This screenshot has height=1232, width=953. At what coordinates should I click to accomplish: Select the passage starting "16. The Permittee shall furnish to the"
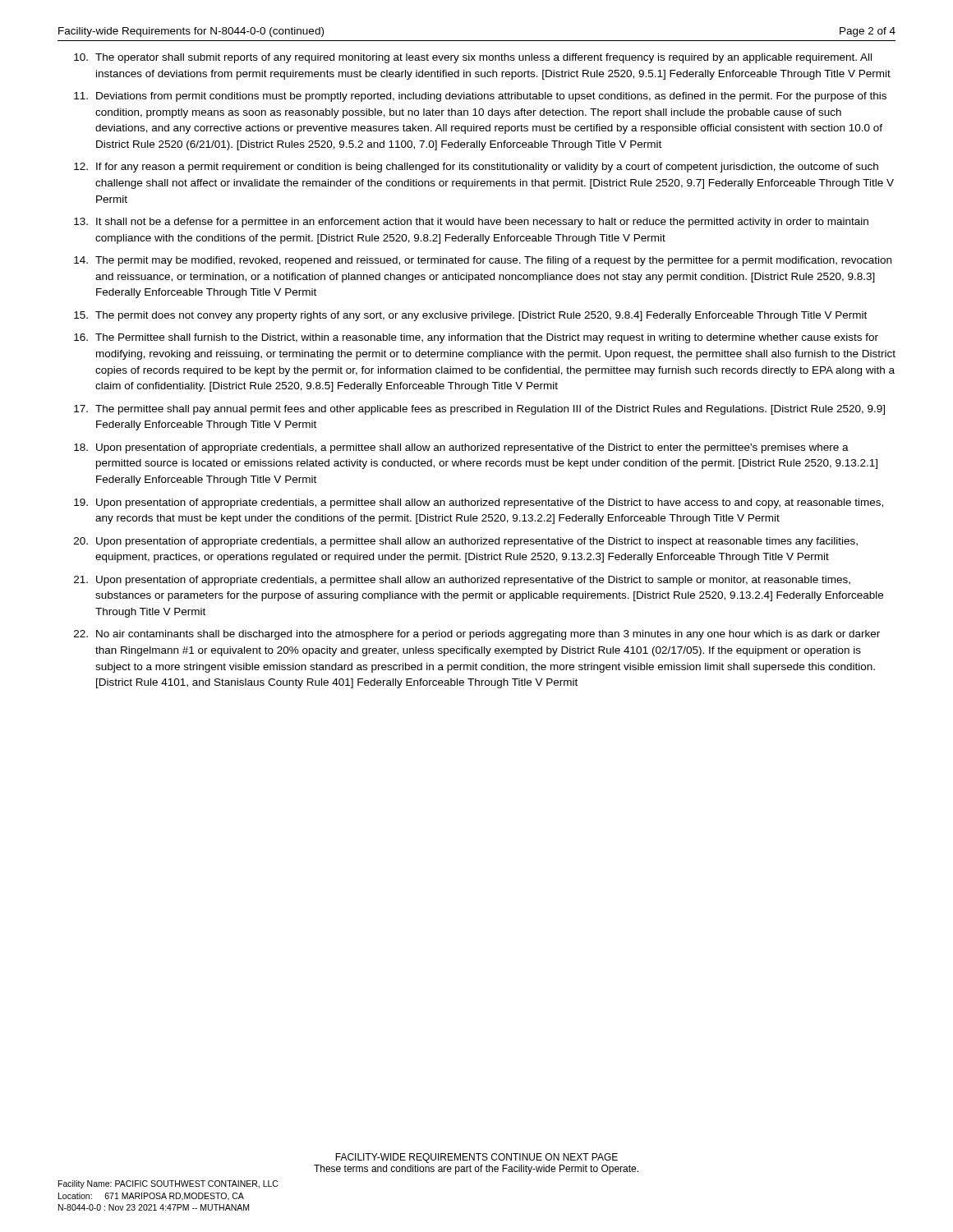click(x=476, y=362)
